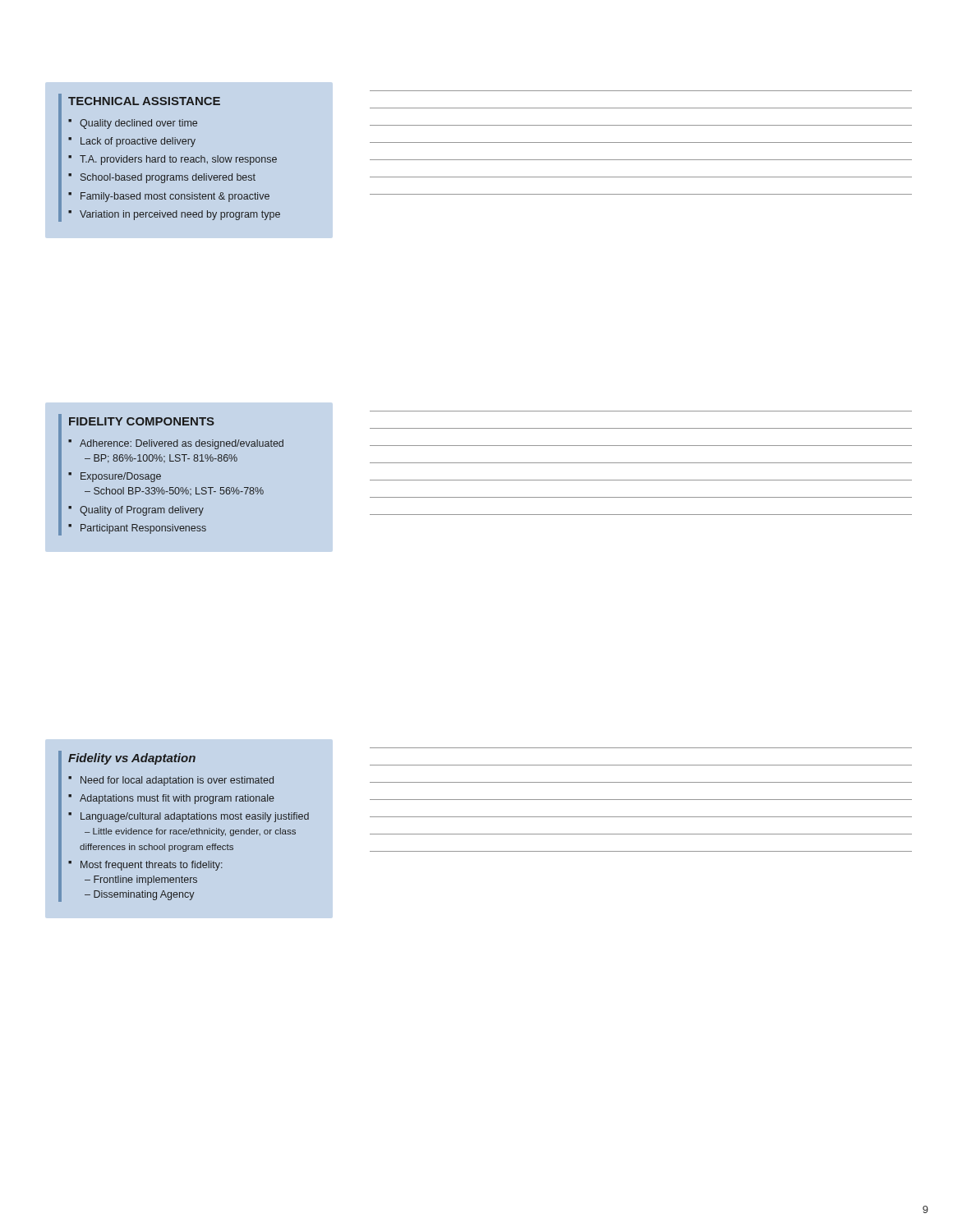Point to "Participant Responsiveness"
This screenshot has height=1232, width=953.
pyautogui.click(x=143, y=528)
